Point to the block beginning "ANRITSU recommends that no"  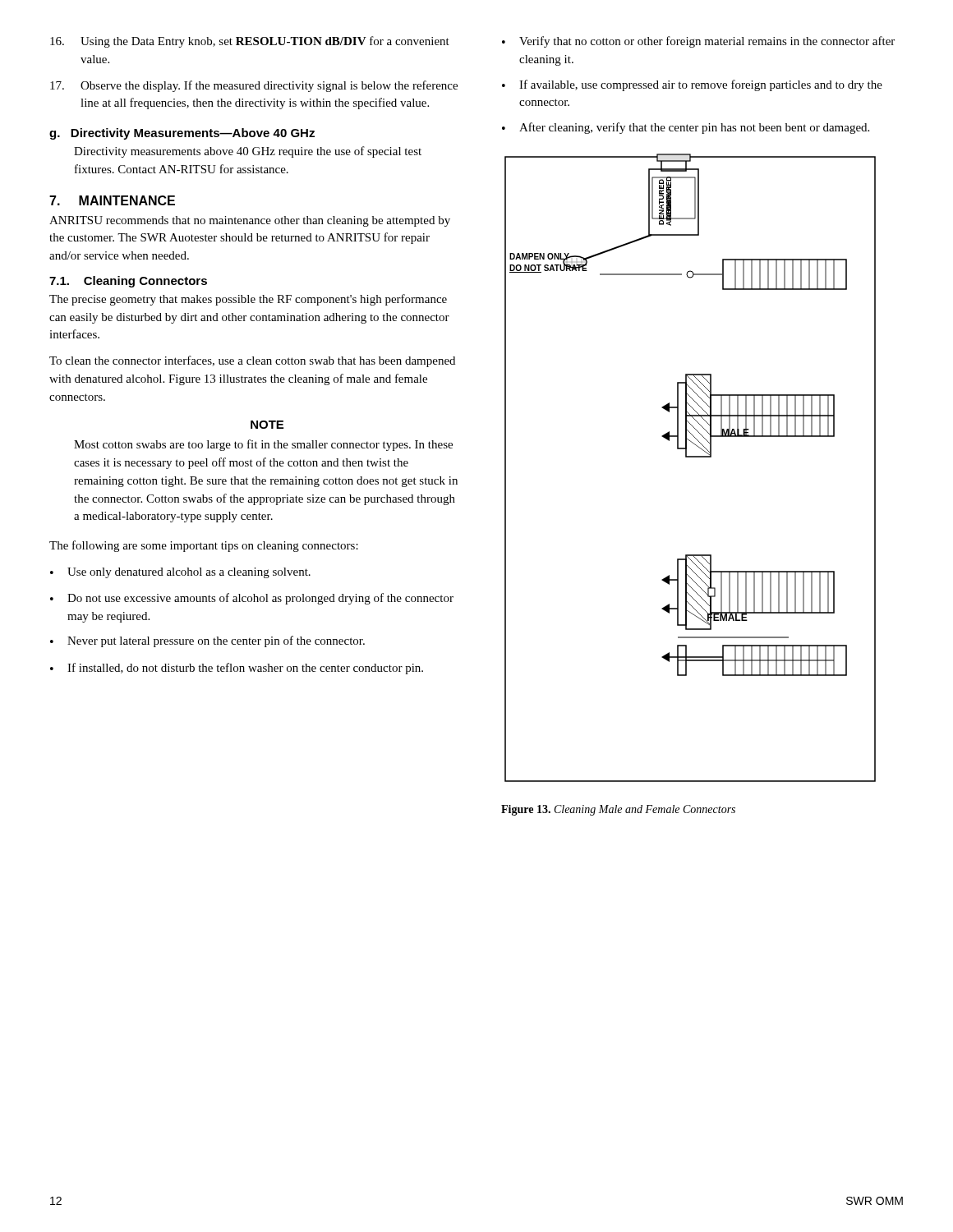pos(255,238)
